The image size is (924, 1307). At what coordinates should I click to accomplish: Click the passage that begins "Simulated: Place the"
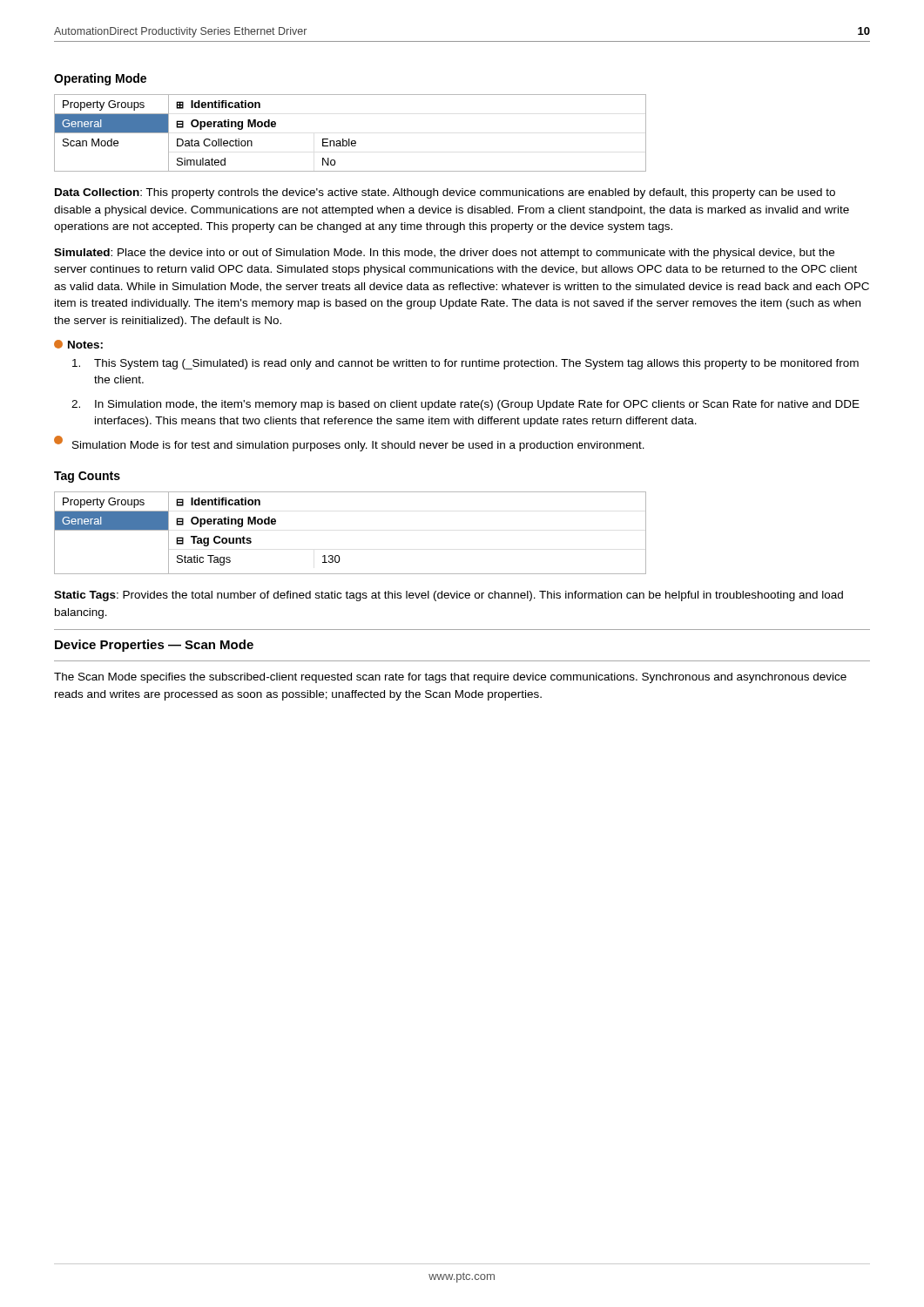462,286
